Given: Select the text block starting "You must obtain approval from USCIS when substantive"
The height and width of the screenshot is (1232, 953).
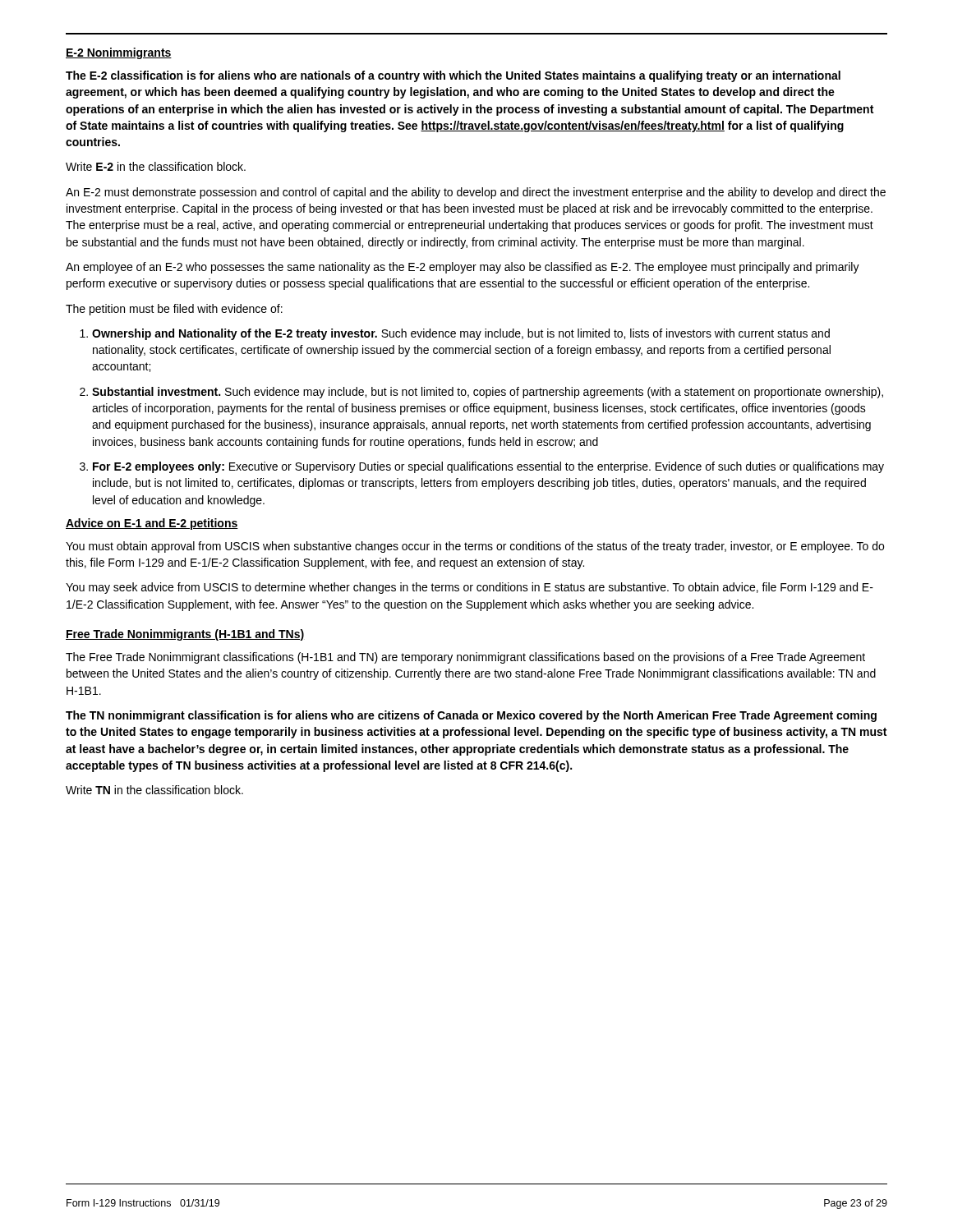Looking at the screenshot, I should [476, 555].
